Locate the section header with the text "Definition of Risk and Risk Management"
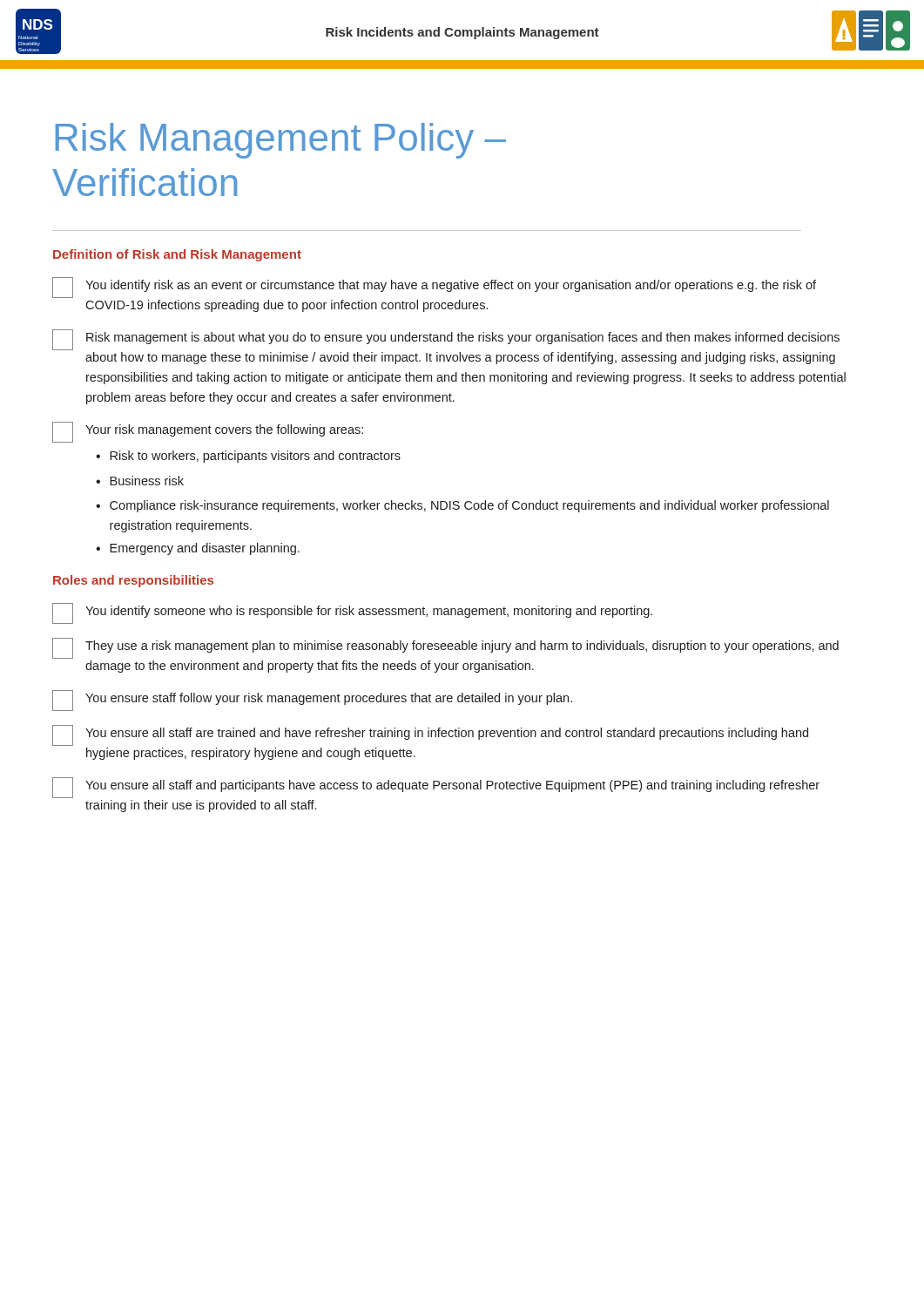The height and width of the screenshot is (1307, 924). [177, 254]
